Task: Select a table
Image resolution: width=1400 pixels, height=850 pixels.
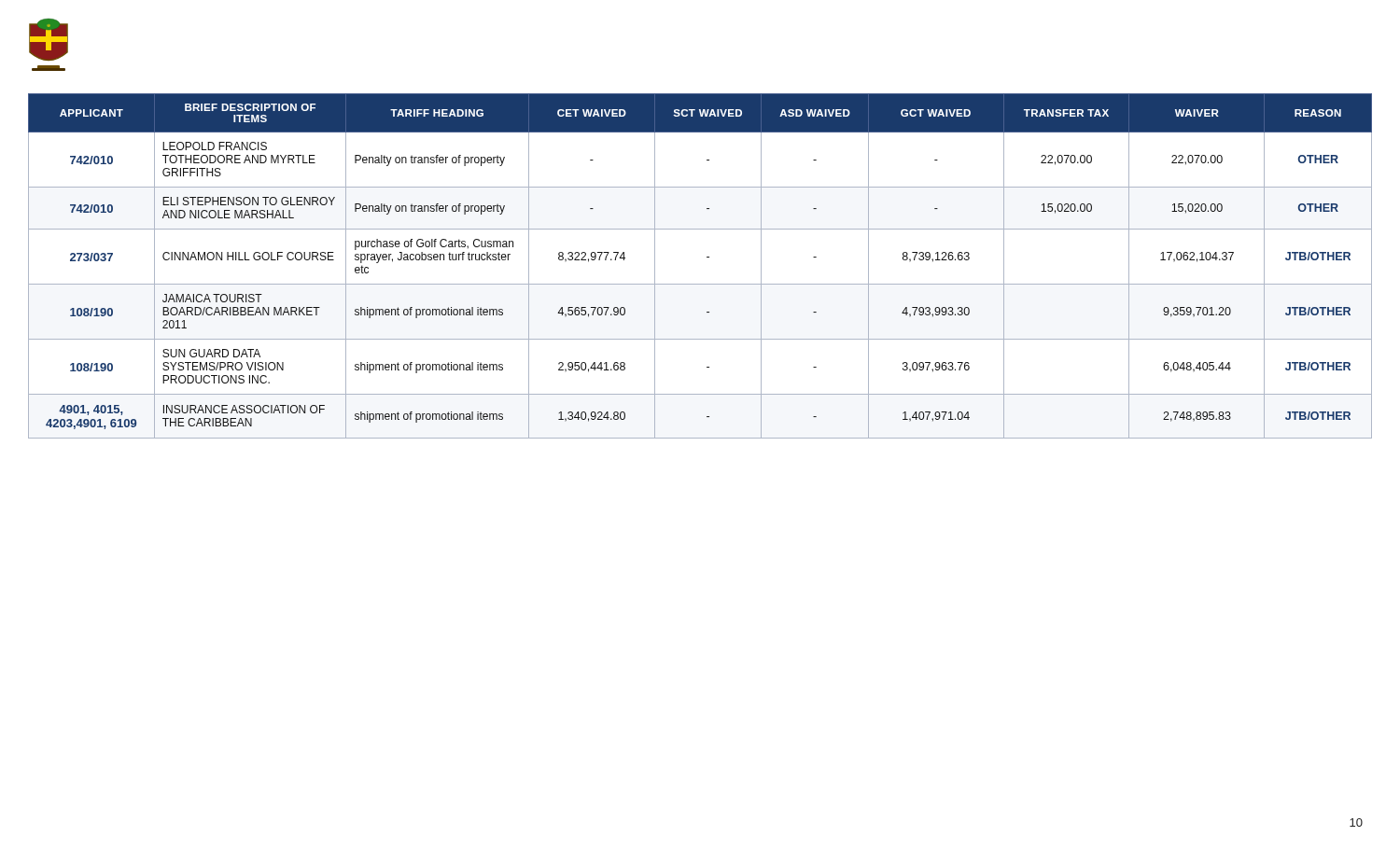Action: [700, 266]
